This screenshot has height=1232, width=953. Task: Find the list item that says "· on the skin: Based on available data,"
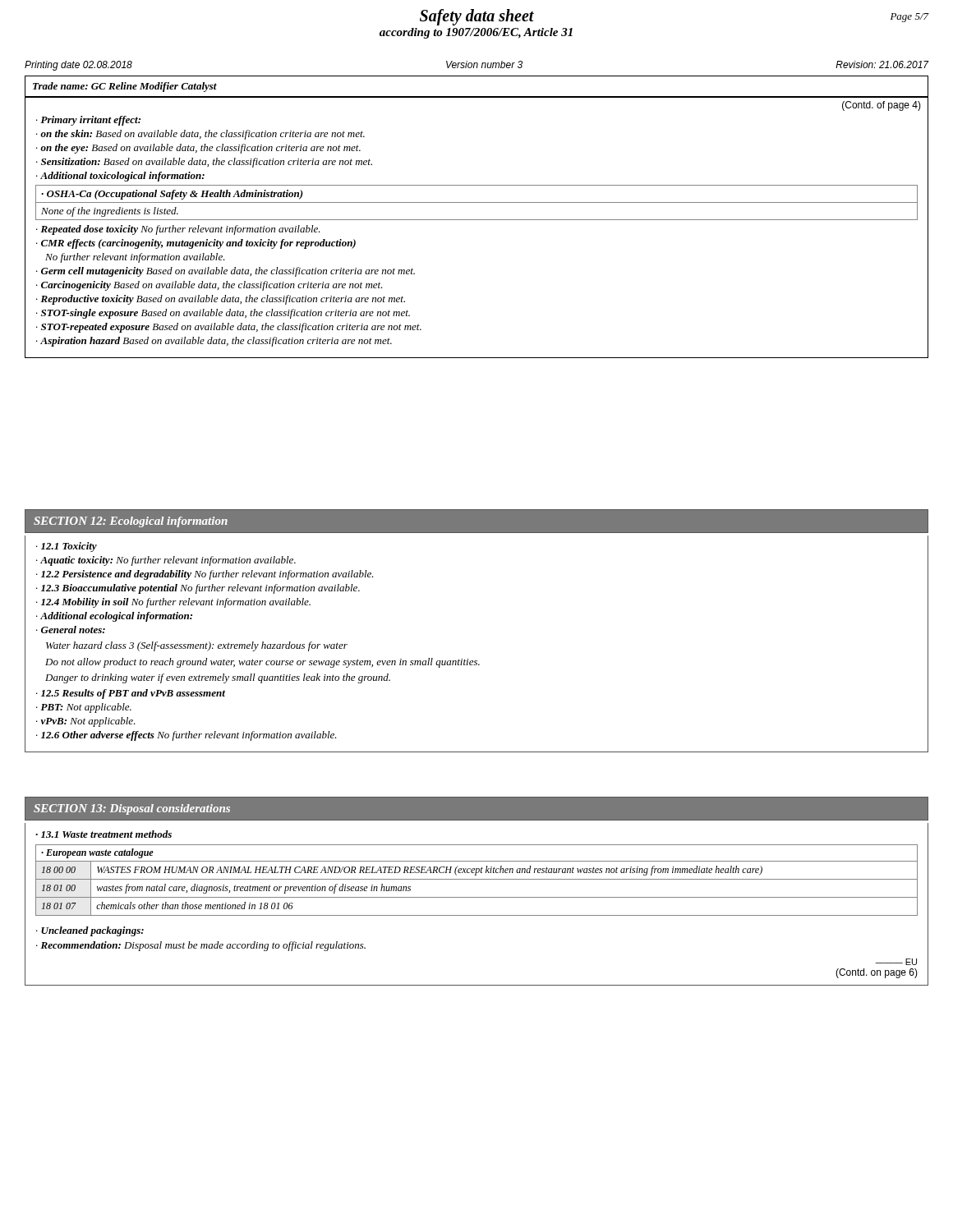tap(200, 133)
